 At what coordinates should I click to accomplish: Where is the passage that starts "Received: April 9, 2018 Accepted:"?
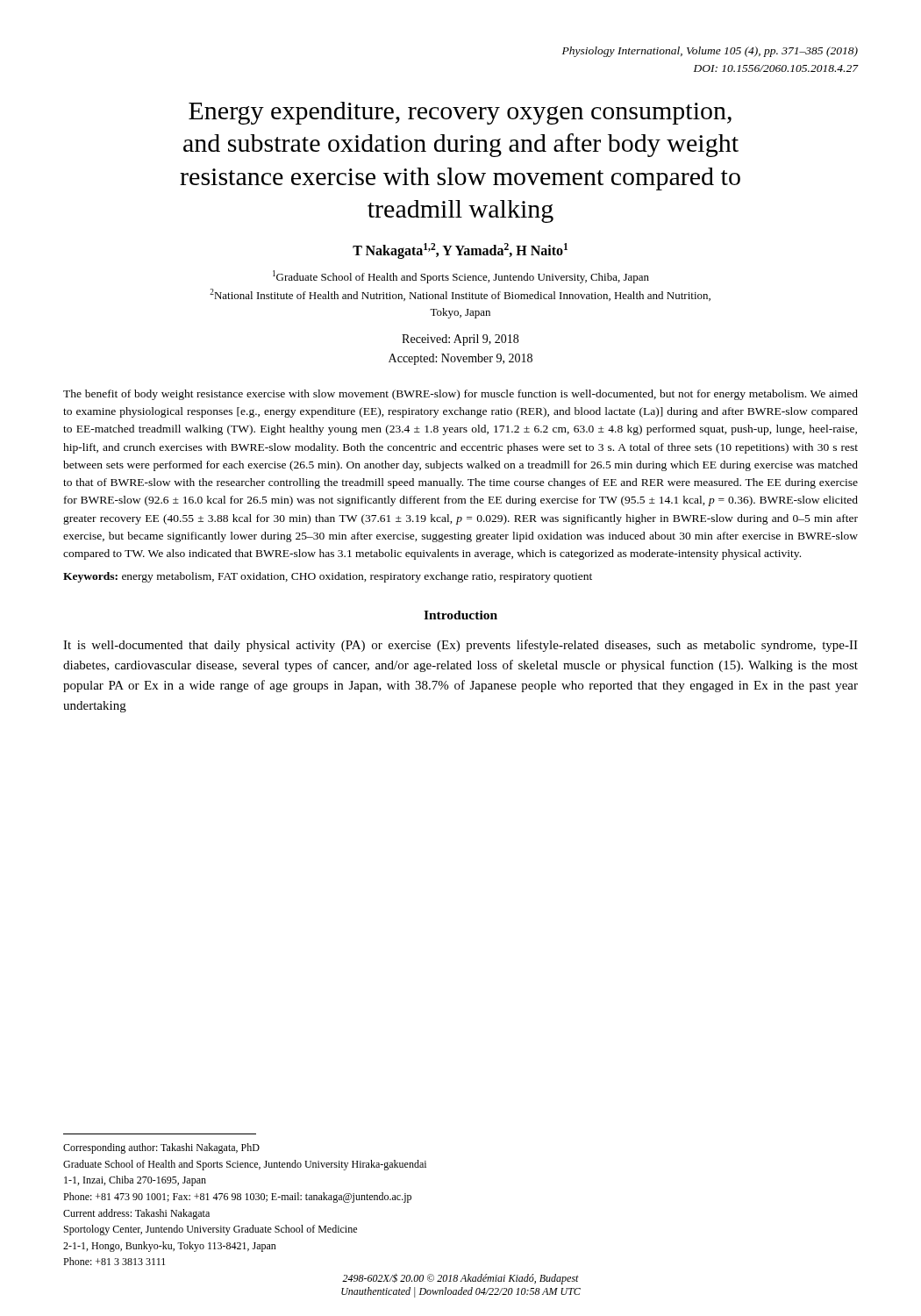point(460,349)
